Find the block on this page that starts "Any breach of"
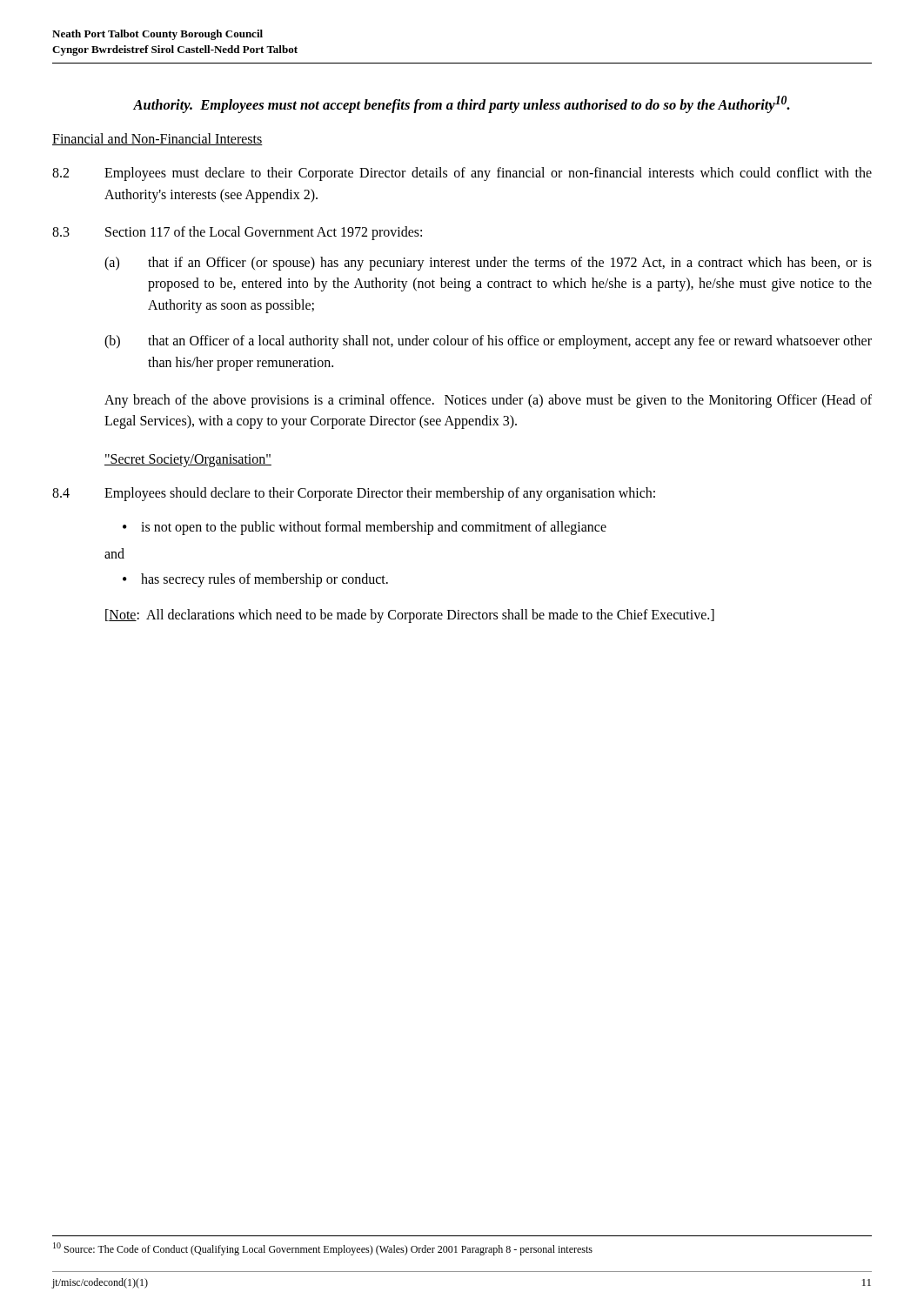This screenshot has height=1305, width=924. coord(488,410)
